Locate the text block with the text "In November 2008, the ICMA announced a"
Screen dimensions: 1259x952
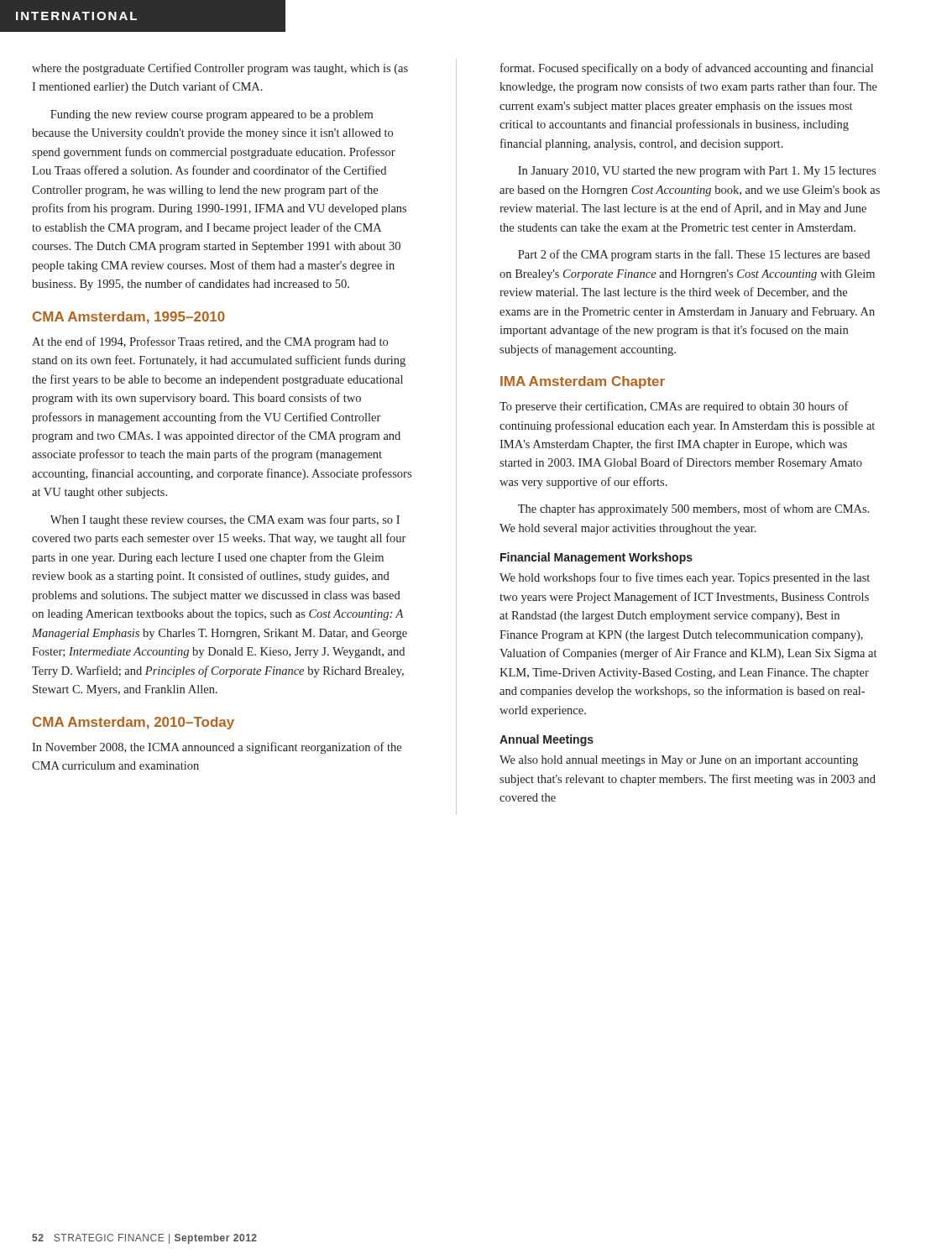coord(217,756)
